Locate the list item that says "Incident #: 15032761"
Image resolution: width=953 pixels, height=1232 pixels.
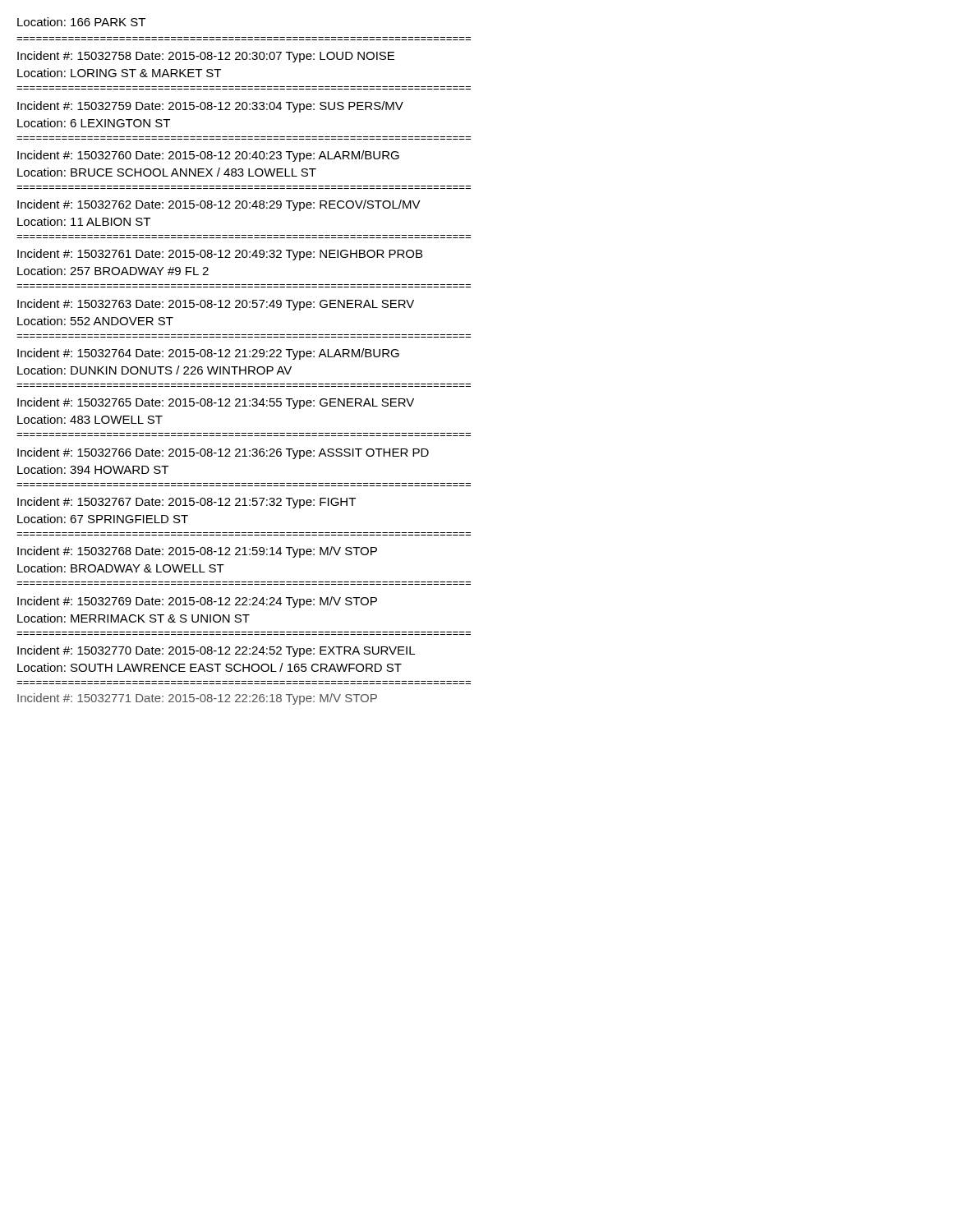pyautogui.click(x=220, y=255)
